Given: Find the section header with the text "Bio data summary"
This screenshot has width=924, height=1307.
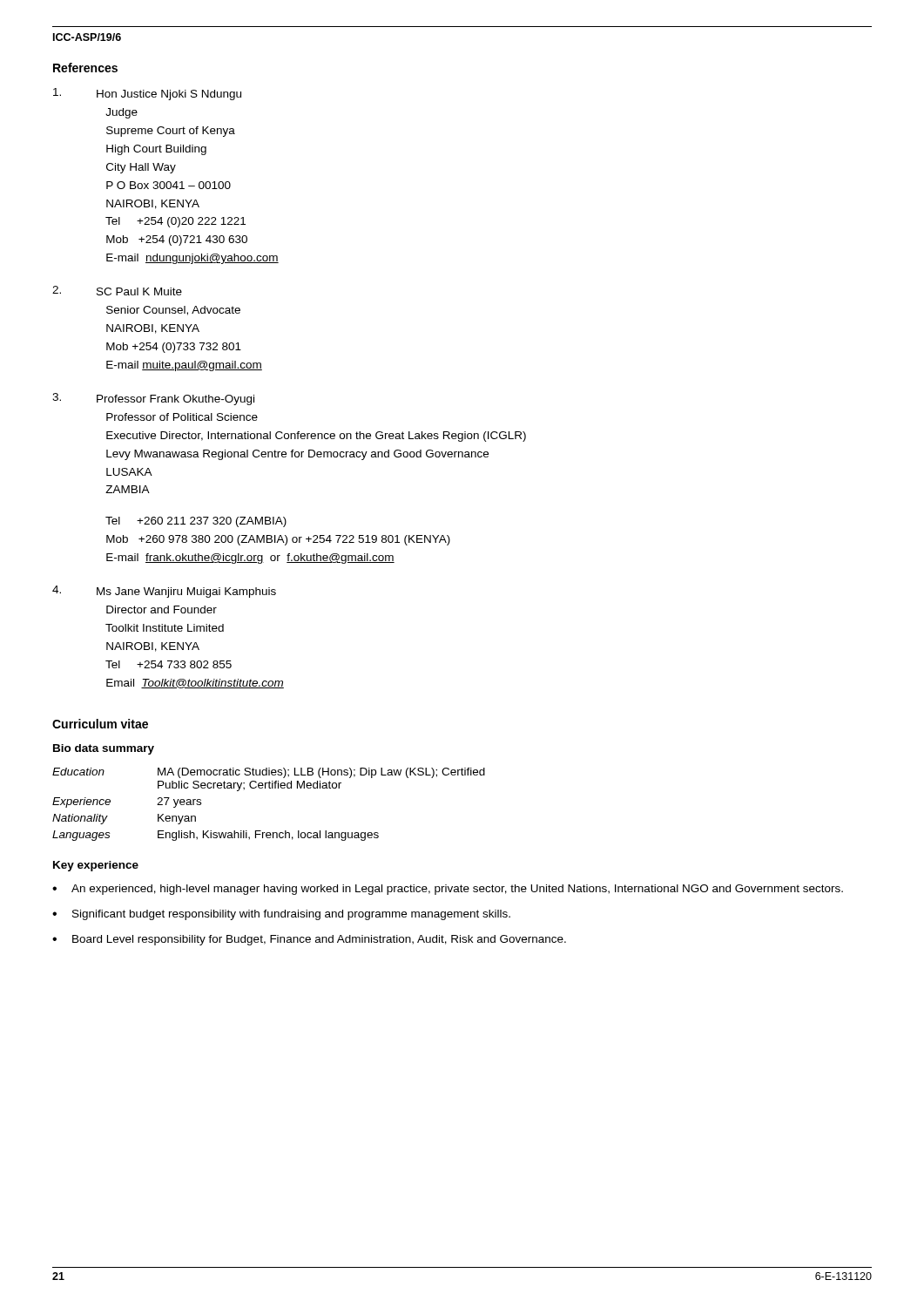Looking at the screenshot, I should click(103, 748).
